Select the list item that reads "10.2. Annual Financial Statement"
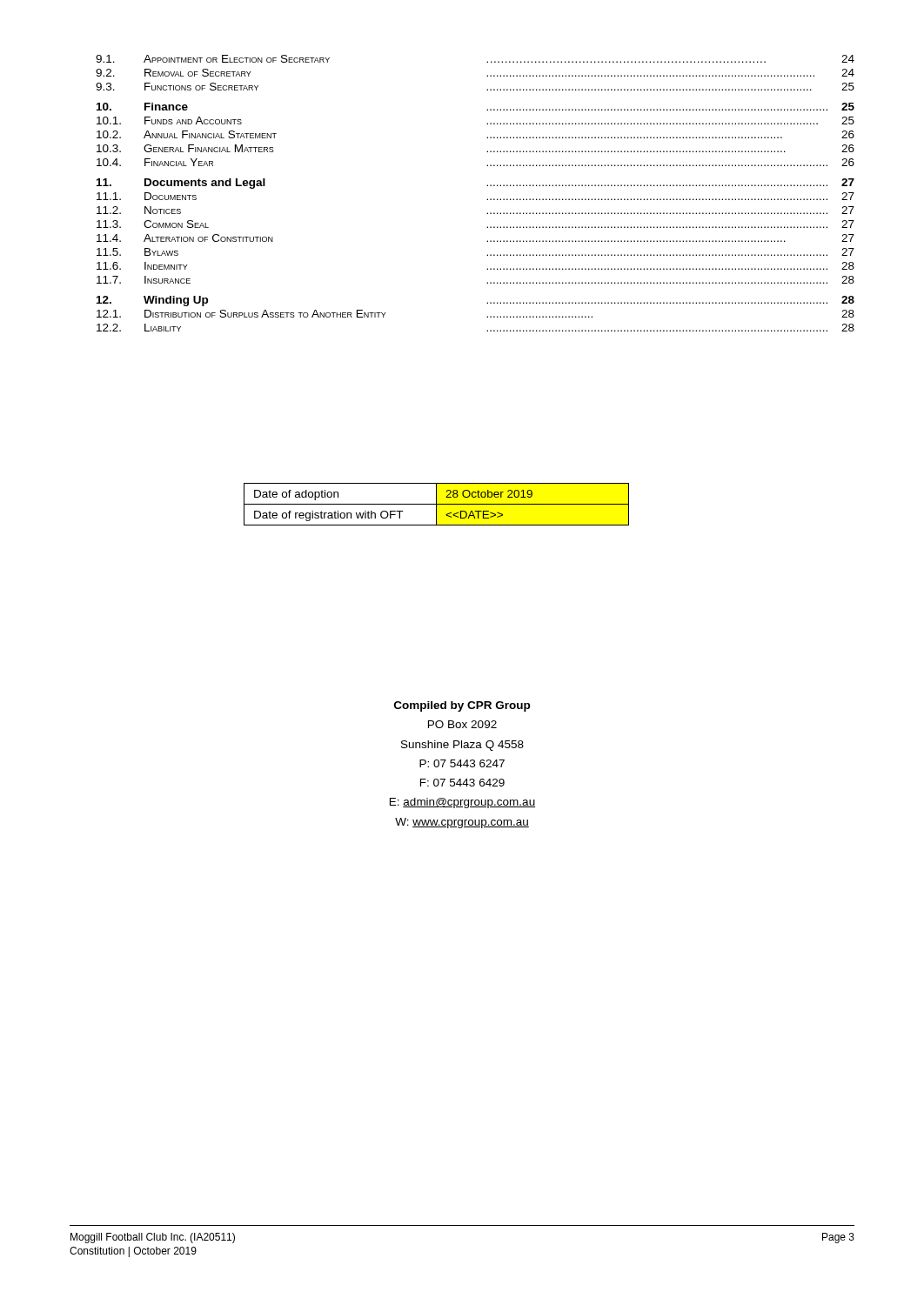924x1305 pixels. coord(475,134)
